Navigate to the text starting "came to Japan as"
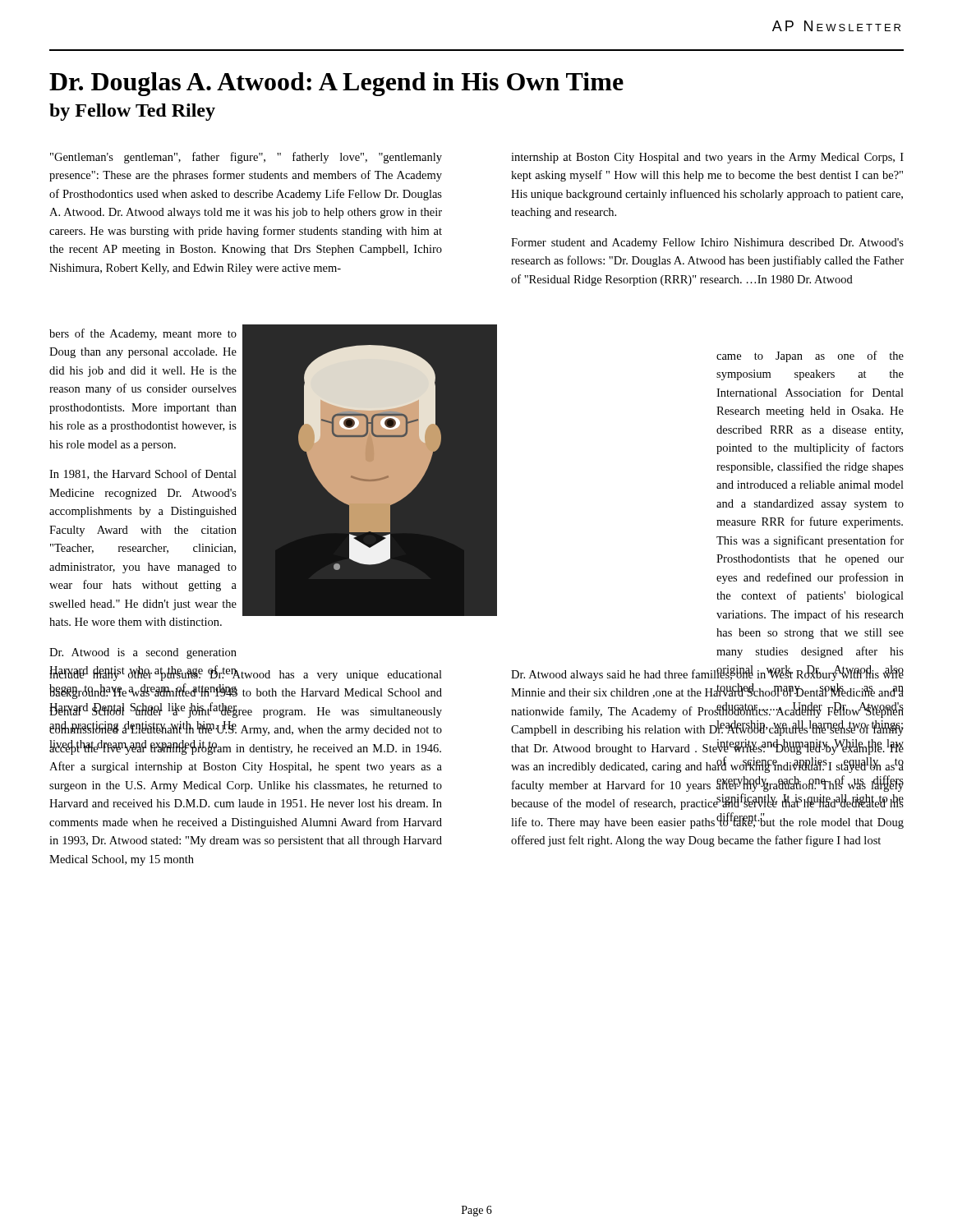Viewport: 953px width, 1232px height. click(x=810, y=586)
